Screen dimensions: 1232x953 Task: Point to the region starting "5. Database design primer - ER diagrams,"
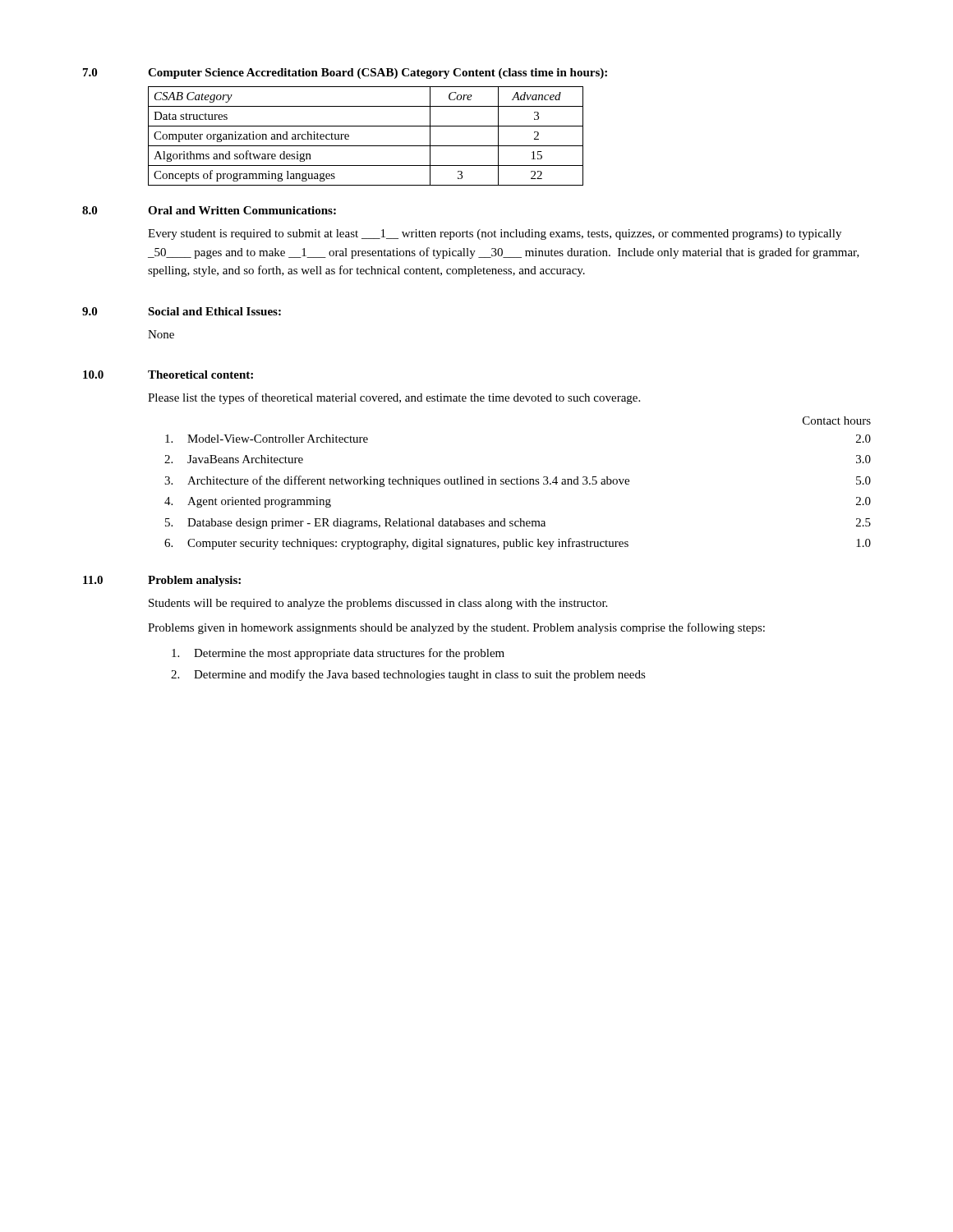pyautogui.click(x=518, y=522)
